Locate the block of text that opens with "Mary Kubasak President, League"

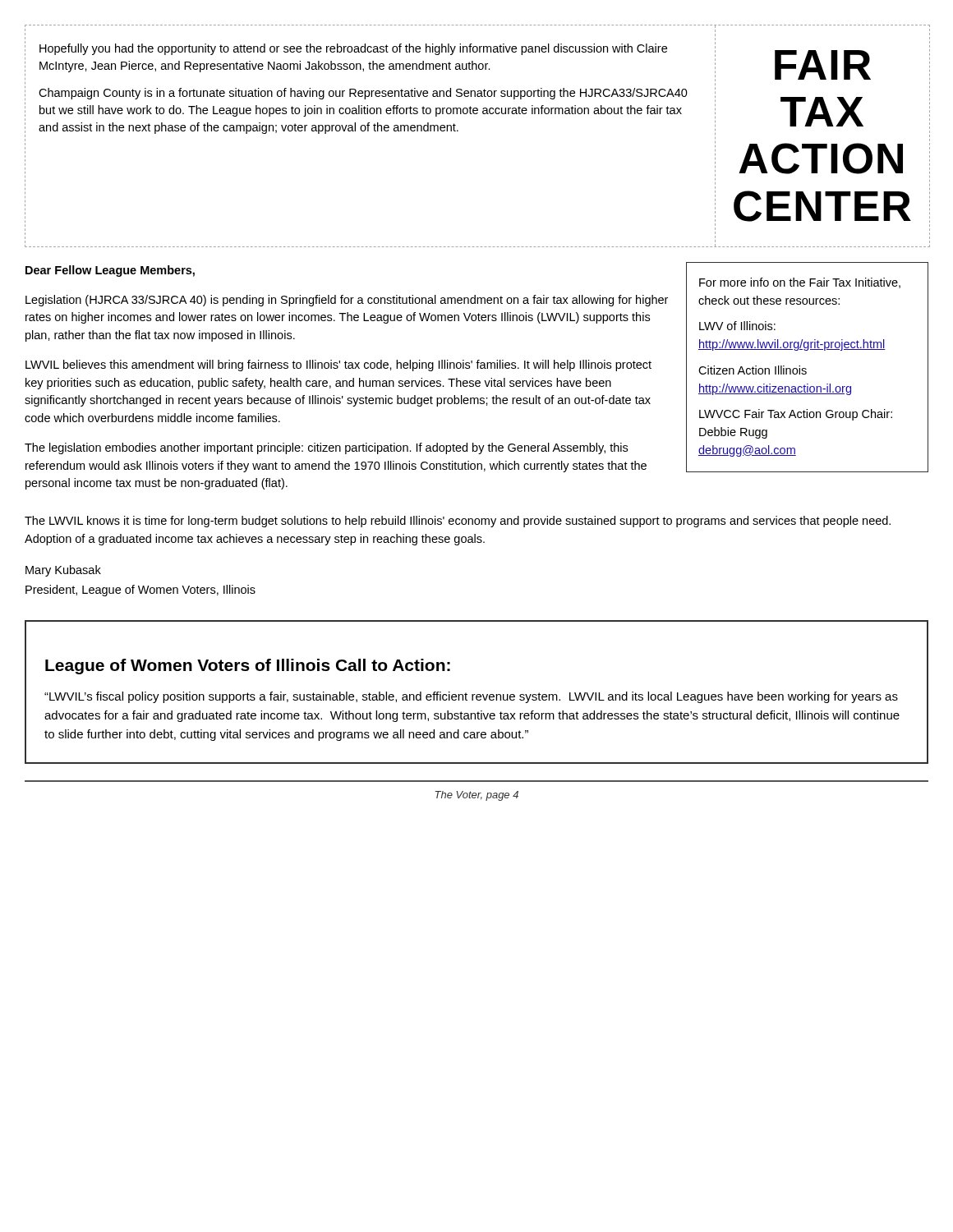tap(140, 580)
